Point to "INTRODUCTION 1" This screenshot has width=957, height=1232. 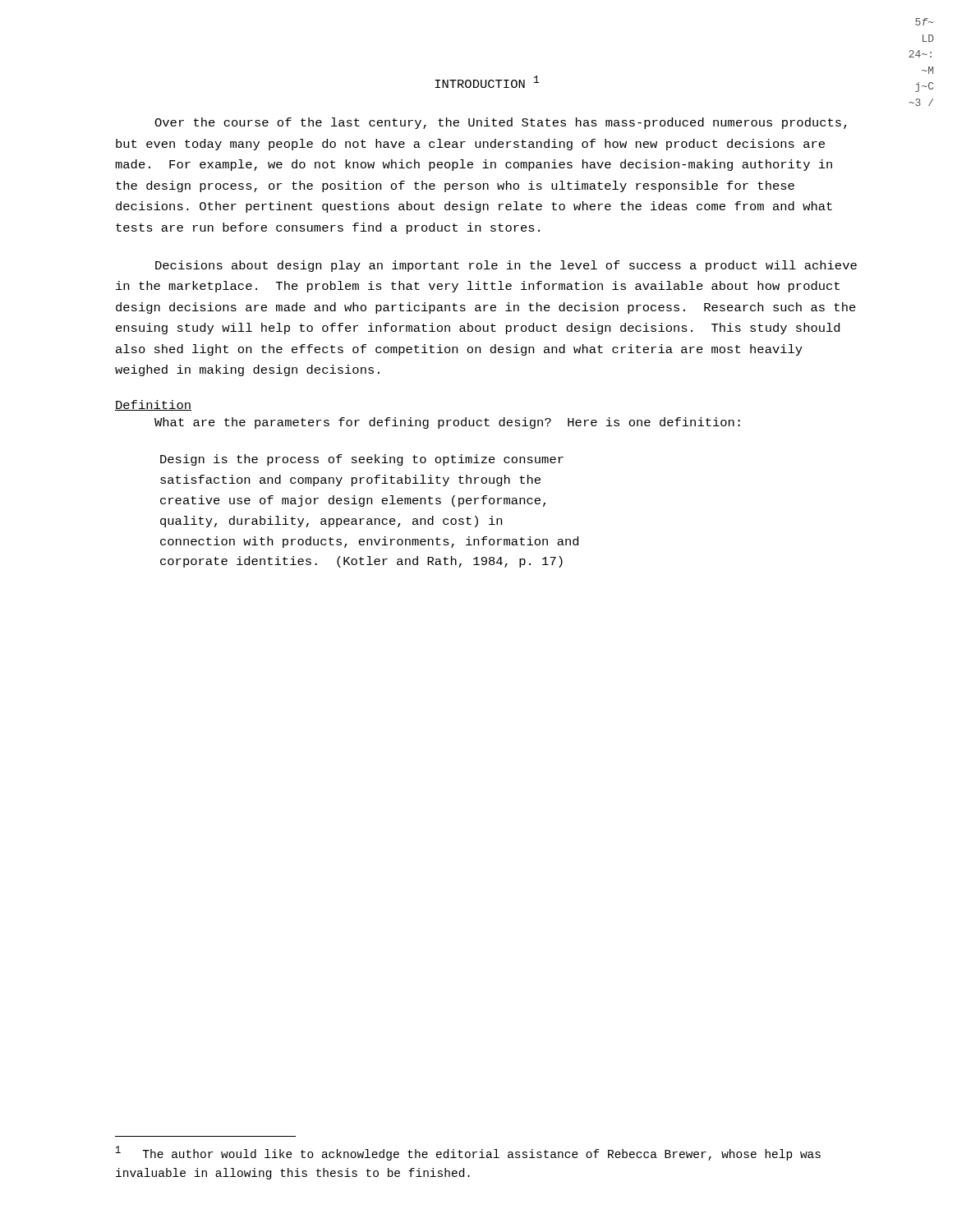[x=487, y=83]
